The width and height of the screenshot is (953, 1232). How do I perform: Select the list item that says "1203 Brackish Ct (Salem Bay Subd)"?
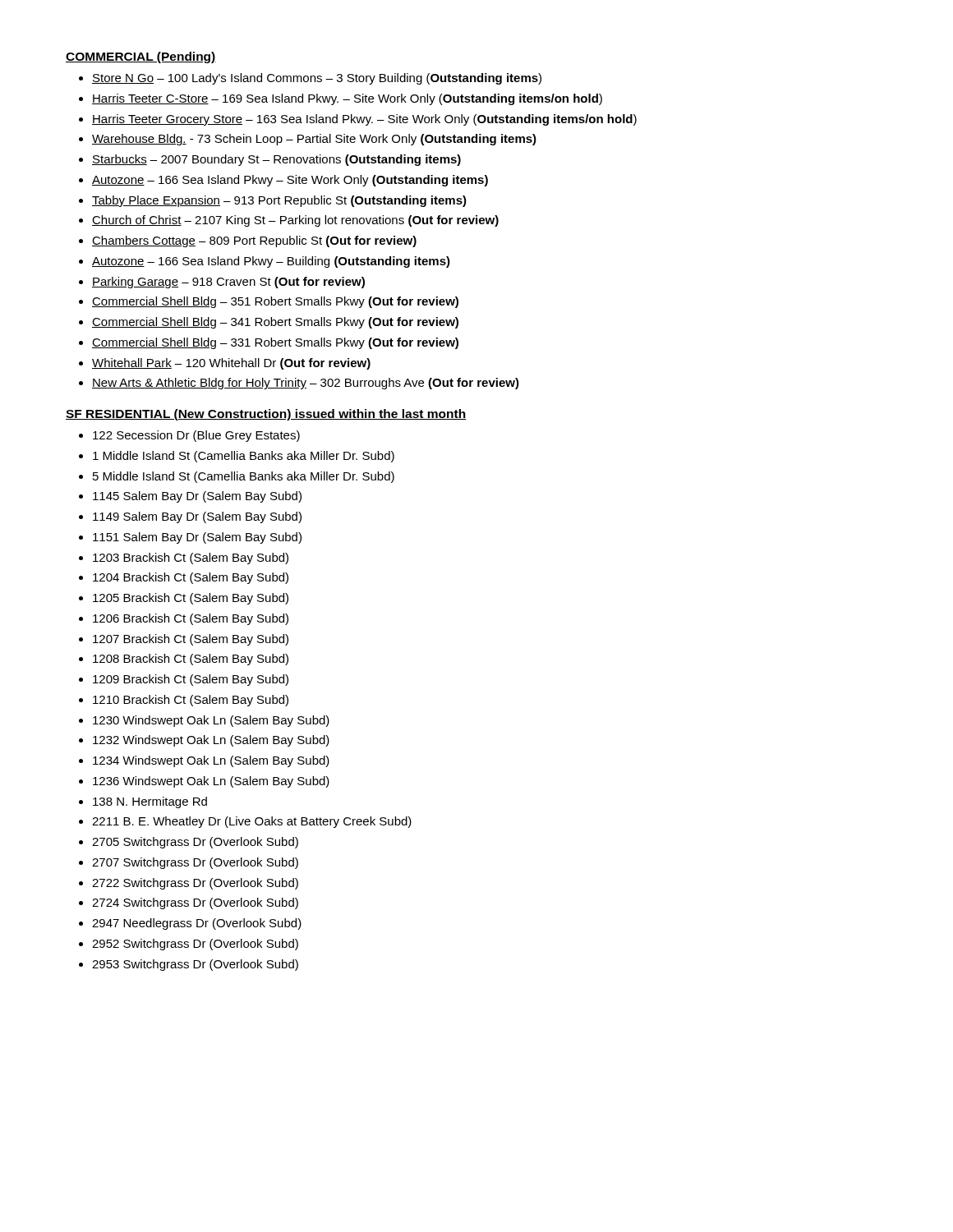pyautogui.click(x=191, y=557)
